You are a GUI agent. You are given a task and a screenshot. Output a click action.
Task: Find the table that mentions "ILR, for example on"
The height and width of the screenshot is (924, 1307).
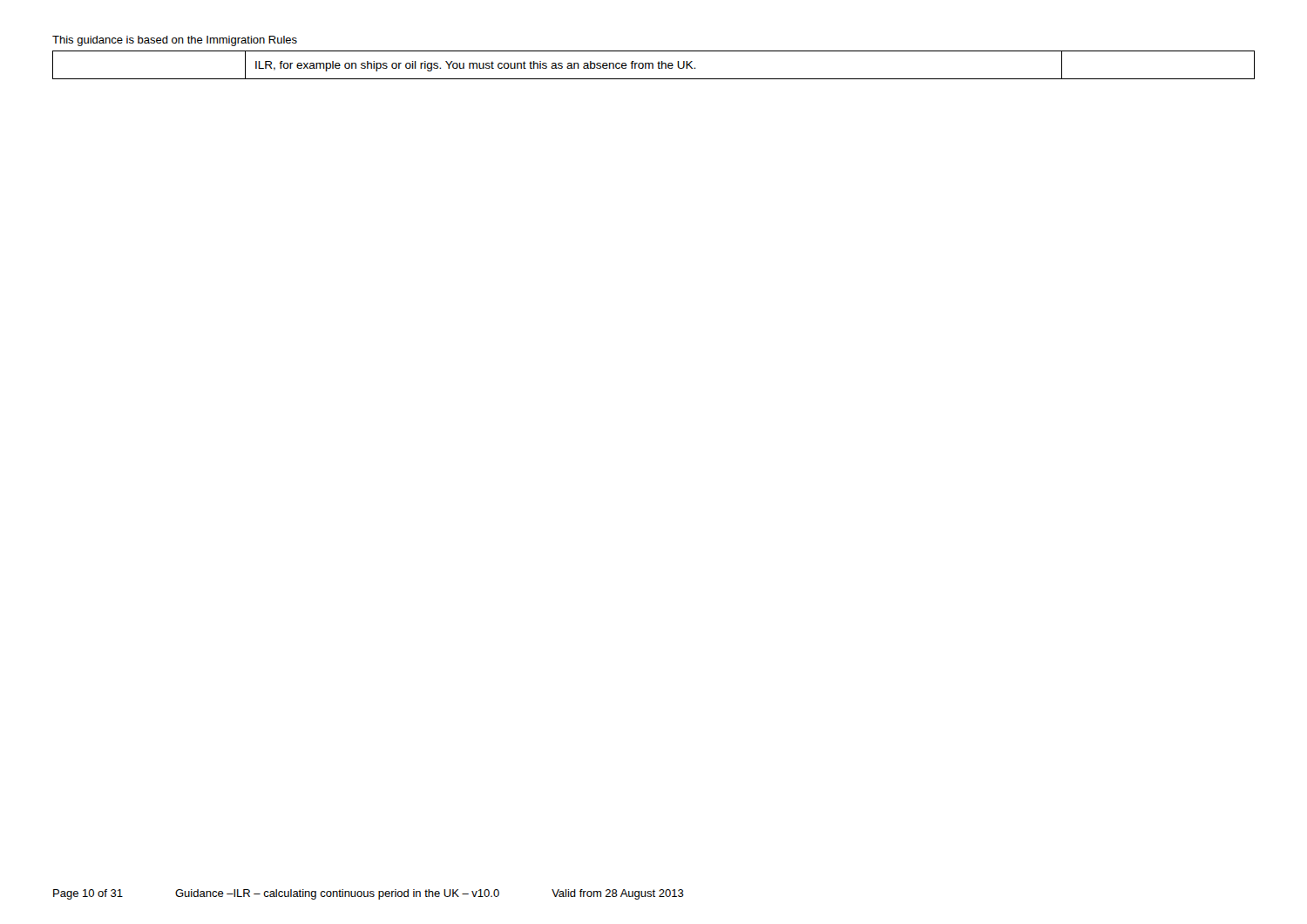click(654, 65)
